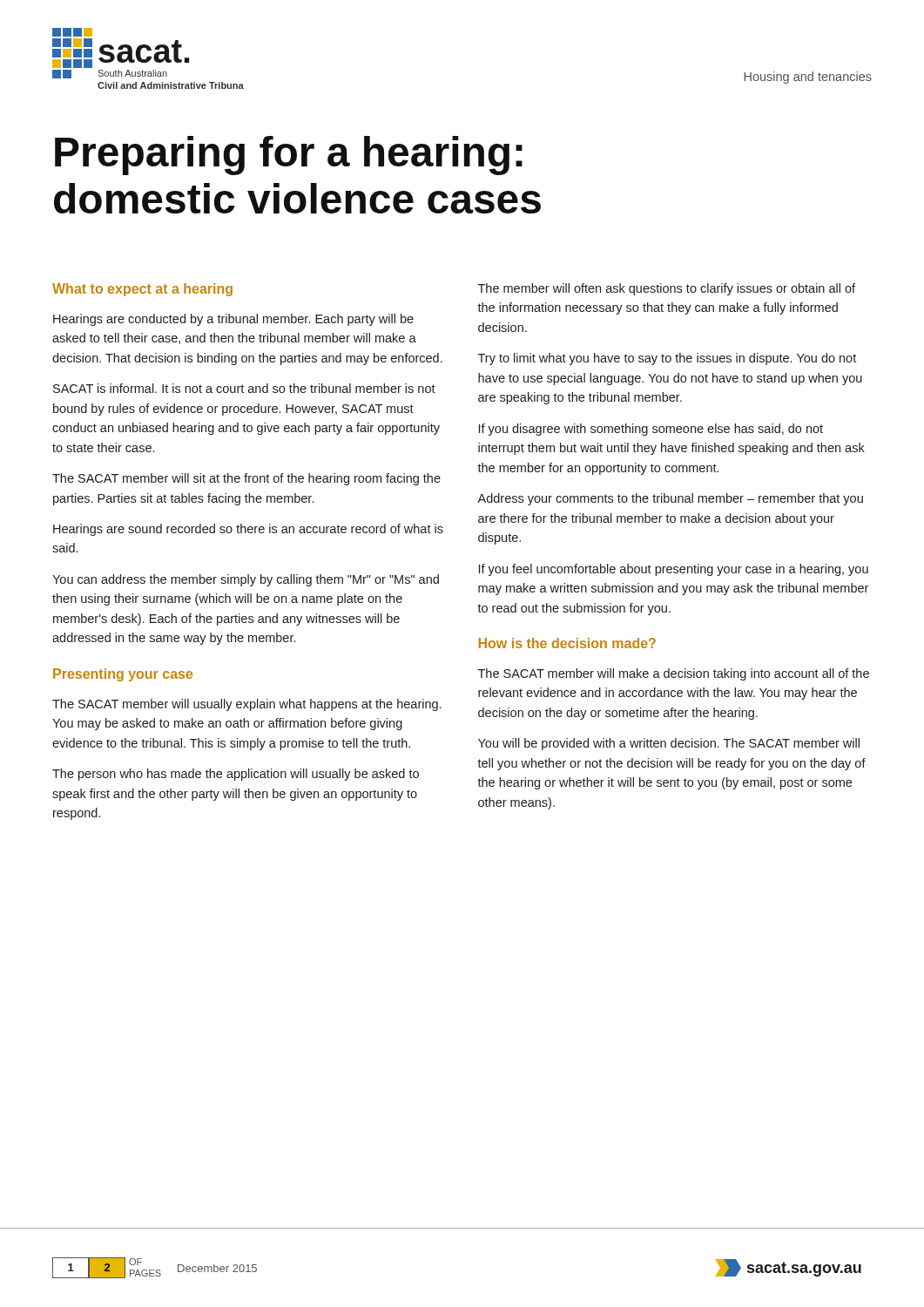Select the text block that says "The member will often ask questions to"
924x1307 pixels.
coord(675,308)
